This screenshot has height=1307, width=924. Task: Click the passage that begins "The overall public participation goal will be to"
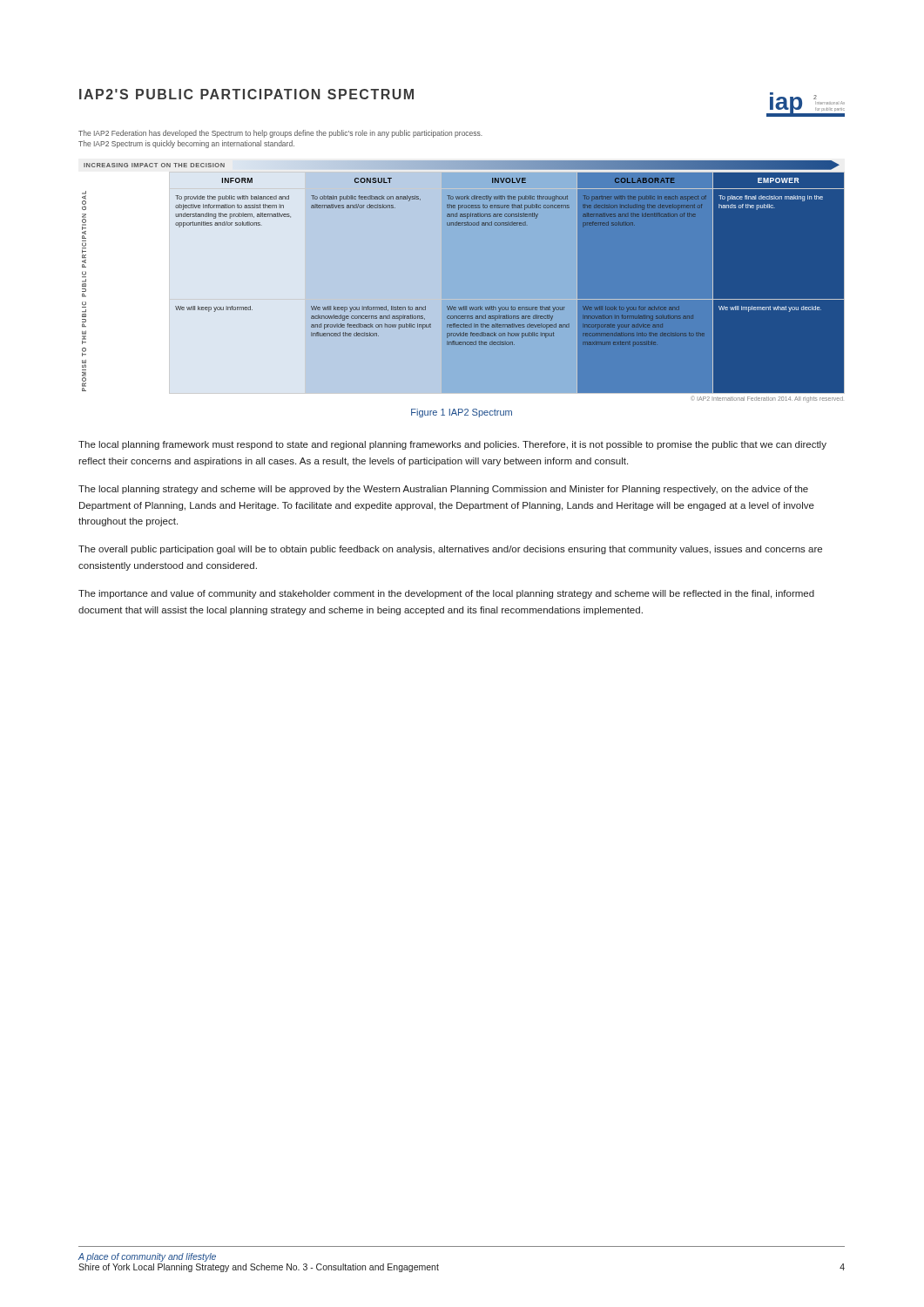pyautogui.click(x=451, y=557)
